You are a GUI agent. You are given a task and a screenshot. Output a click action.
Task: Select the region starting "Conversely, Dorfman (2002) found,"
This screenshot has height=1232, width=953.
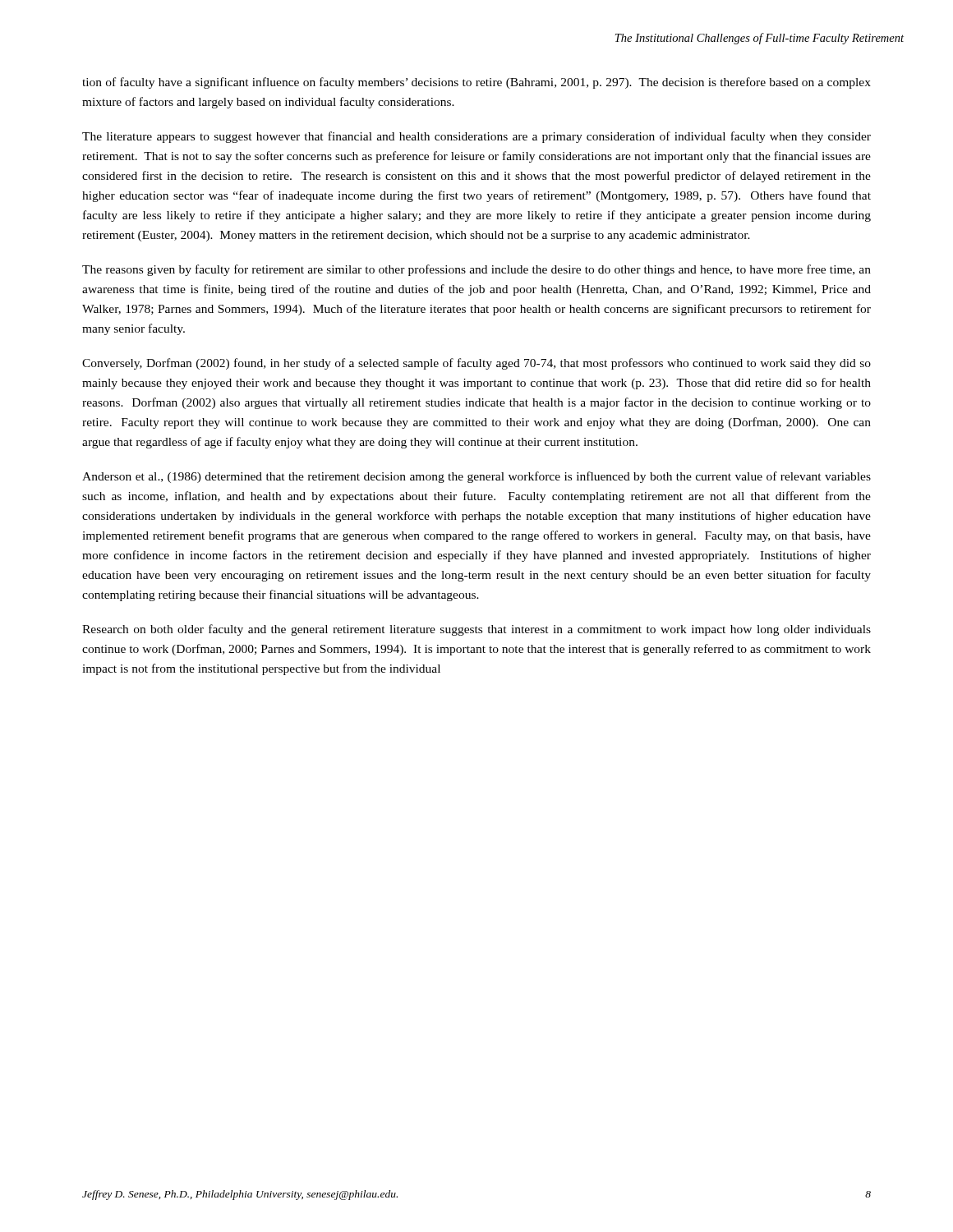click(x=476, y=402)
